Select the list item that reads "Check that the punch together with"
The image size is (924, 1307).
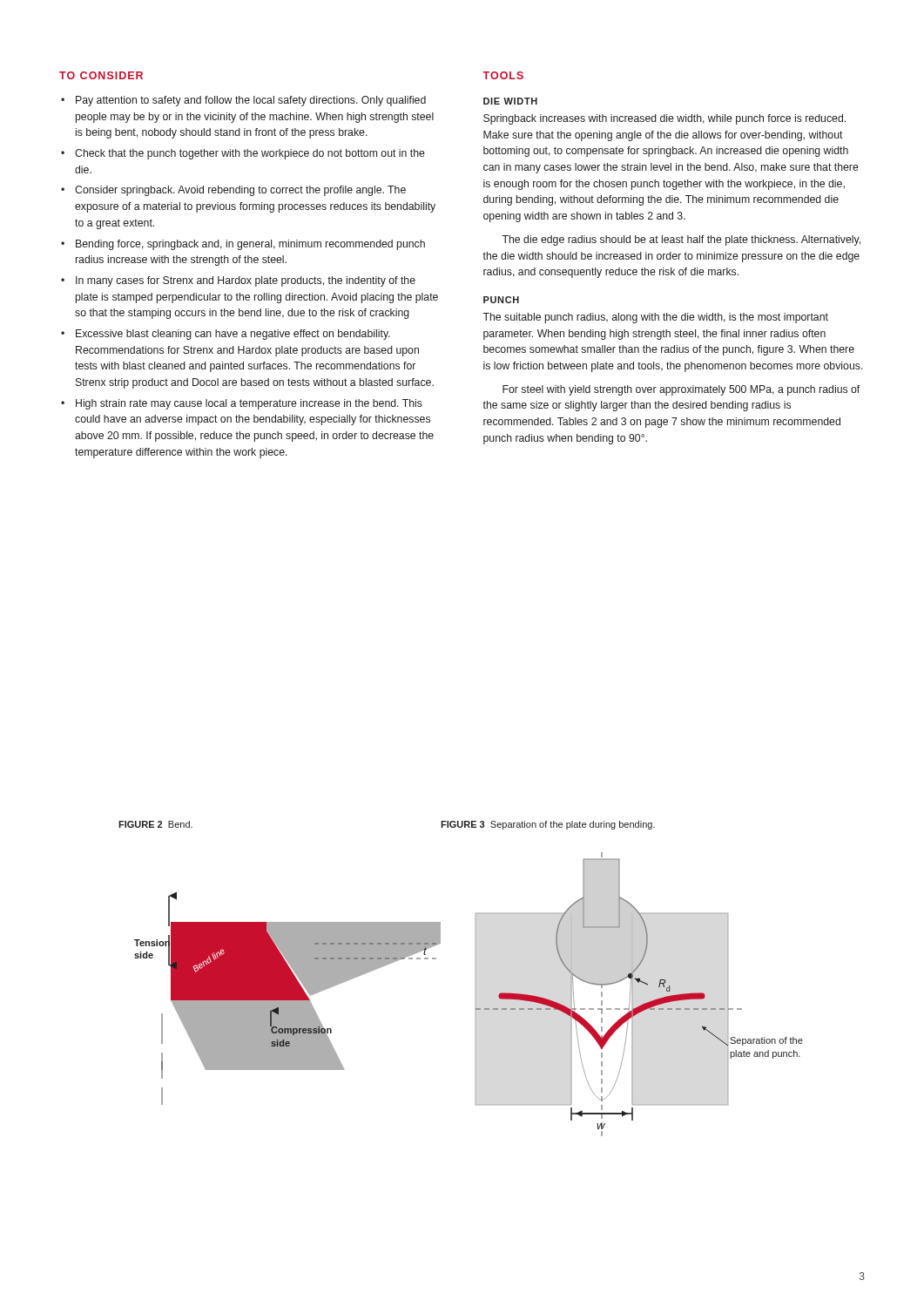250,162
